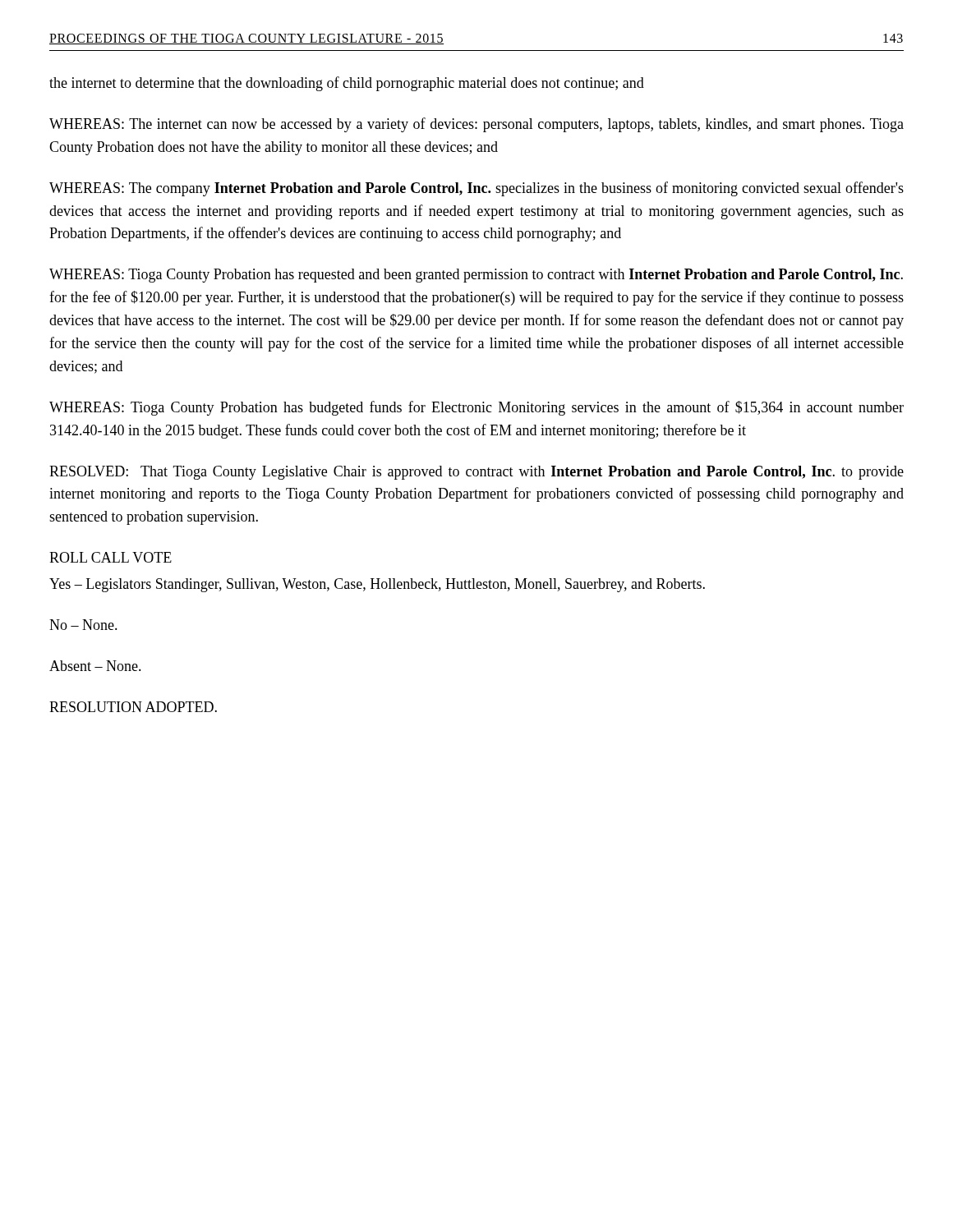Screen dimensions: 1232x953
Task: Find the region starting "No – None."
Action: [84, 625]
